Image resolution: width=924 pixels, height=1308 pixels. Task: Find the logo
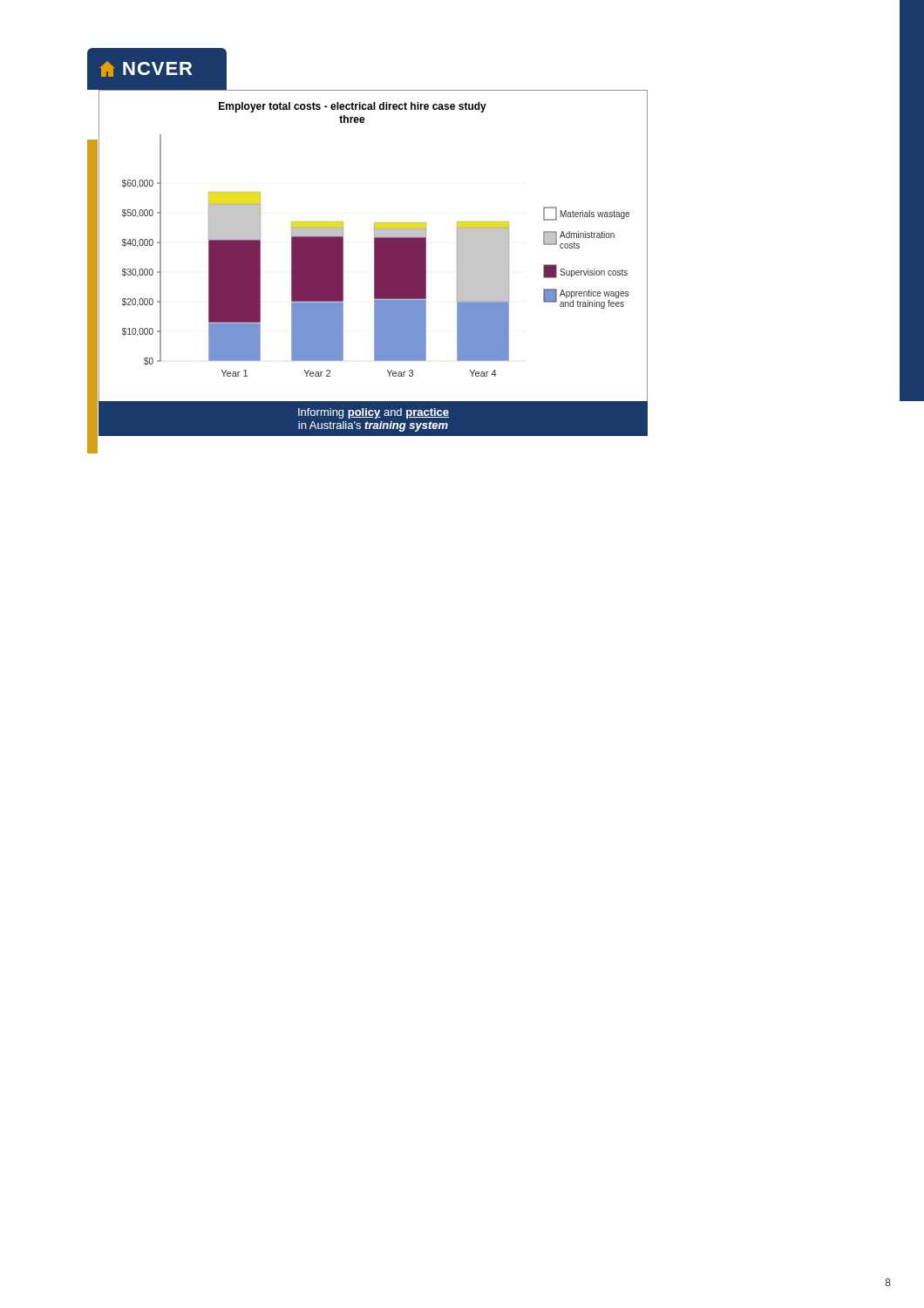157,69
